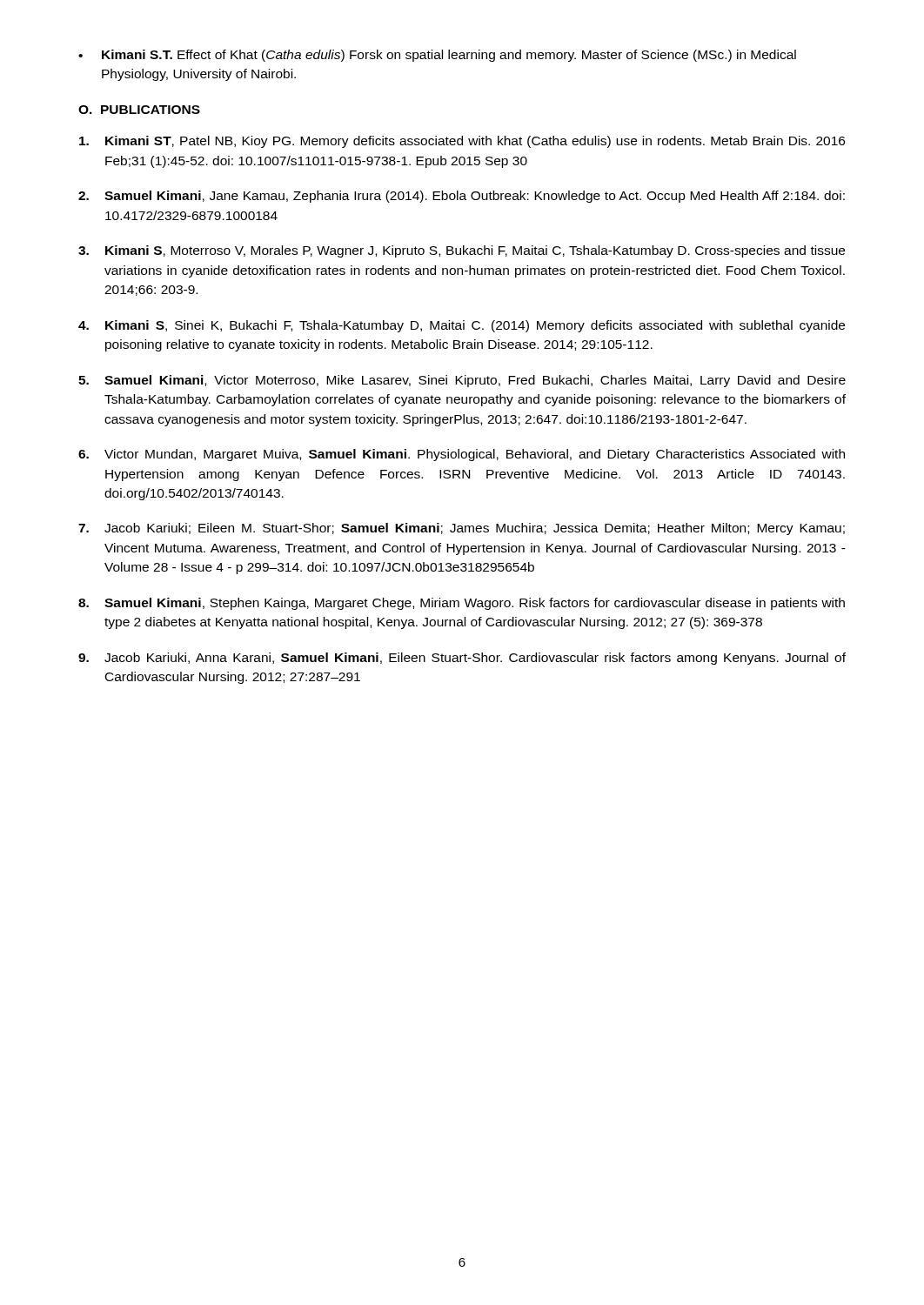
Task: Locate a section header
Action: (139, 109)
